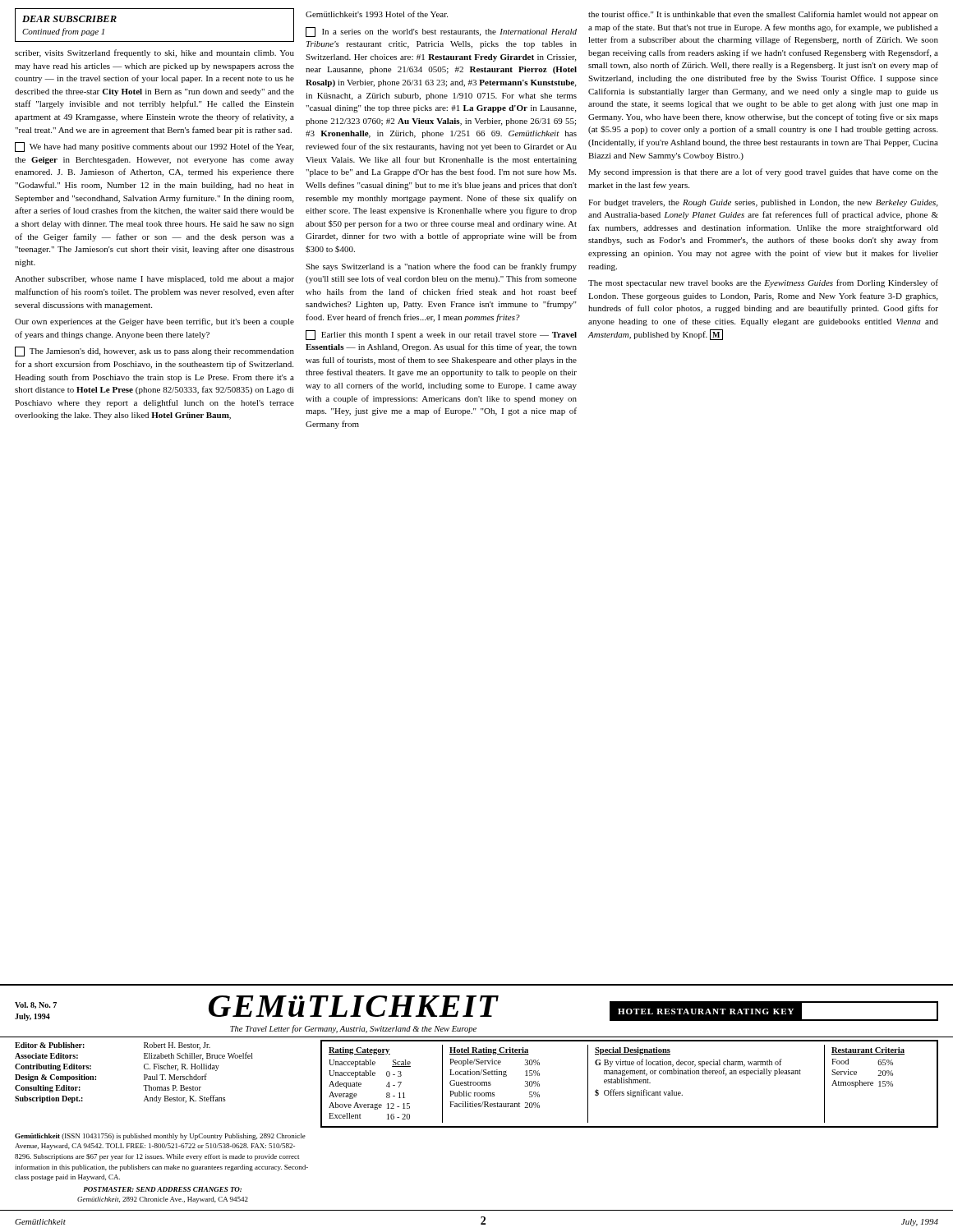This screenshot has height=1232, width=953.
Task: Locate the table with the text "Food"
Action: coord(881,1073)
